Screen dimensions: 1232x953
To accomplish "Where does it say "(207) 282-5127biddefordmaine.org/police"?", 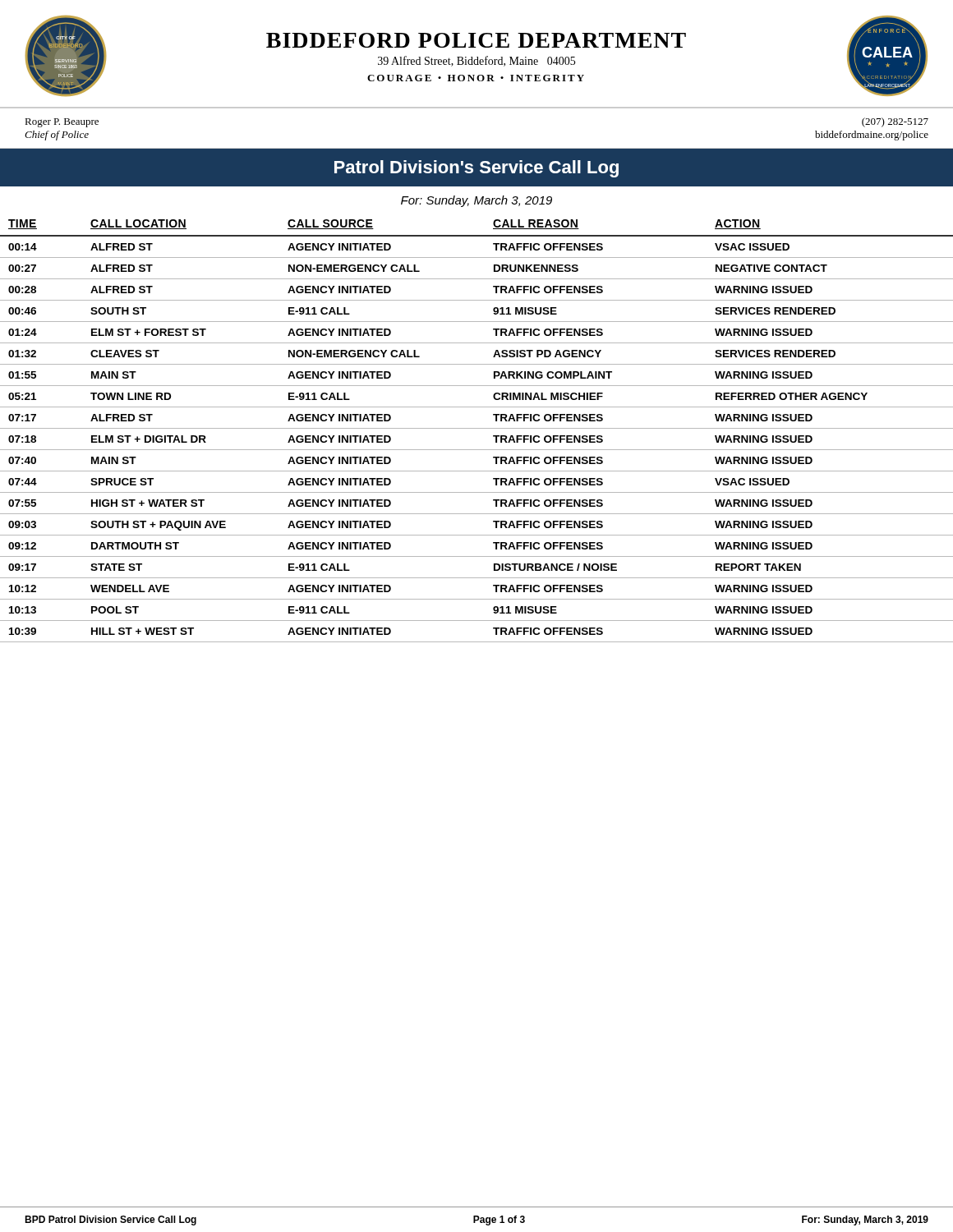I will pyautogui.click(x=872, y=128).
